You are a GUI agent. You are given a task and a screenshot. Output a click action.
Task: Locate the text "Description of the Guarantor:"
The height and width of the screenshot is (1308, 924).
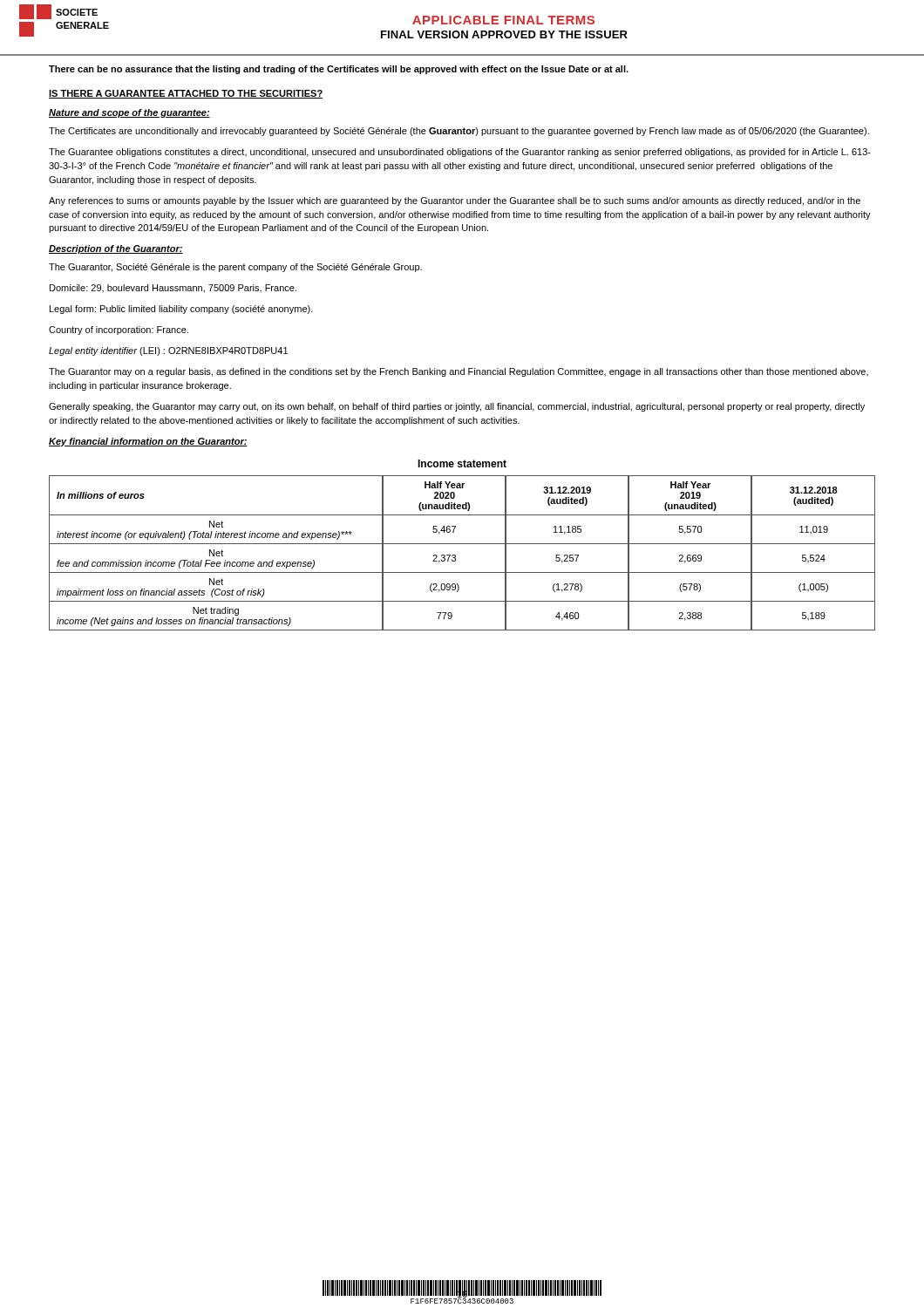pyautogui.click(x=116, y=249)
